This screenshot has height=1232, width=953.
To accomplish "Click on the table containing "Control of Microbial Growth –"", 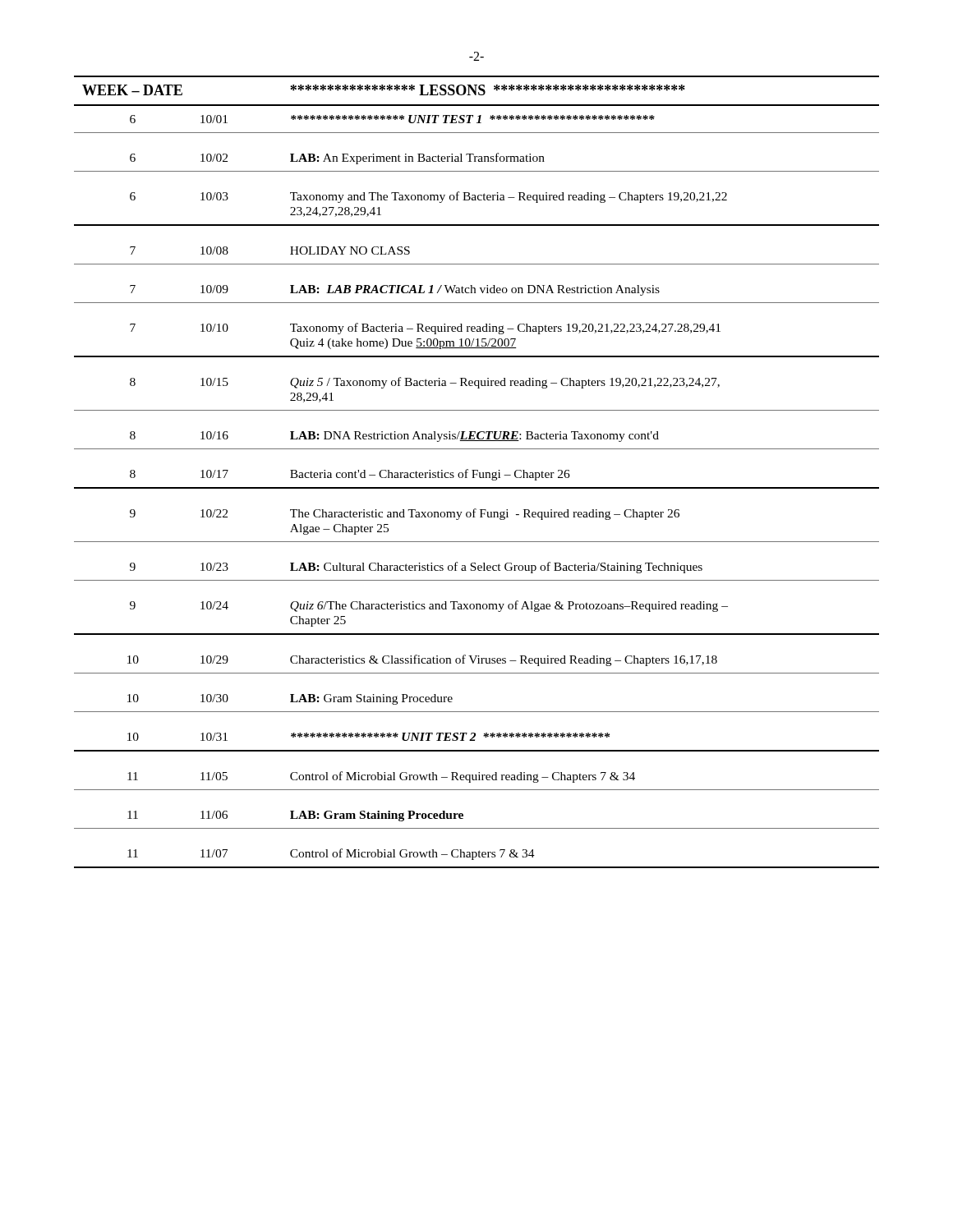I will [x=476, y=478].
